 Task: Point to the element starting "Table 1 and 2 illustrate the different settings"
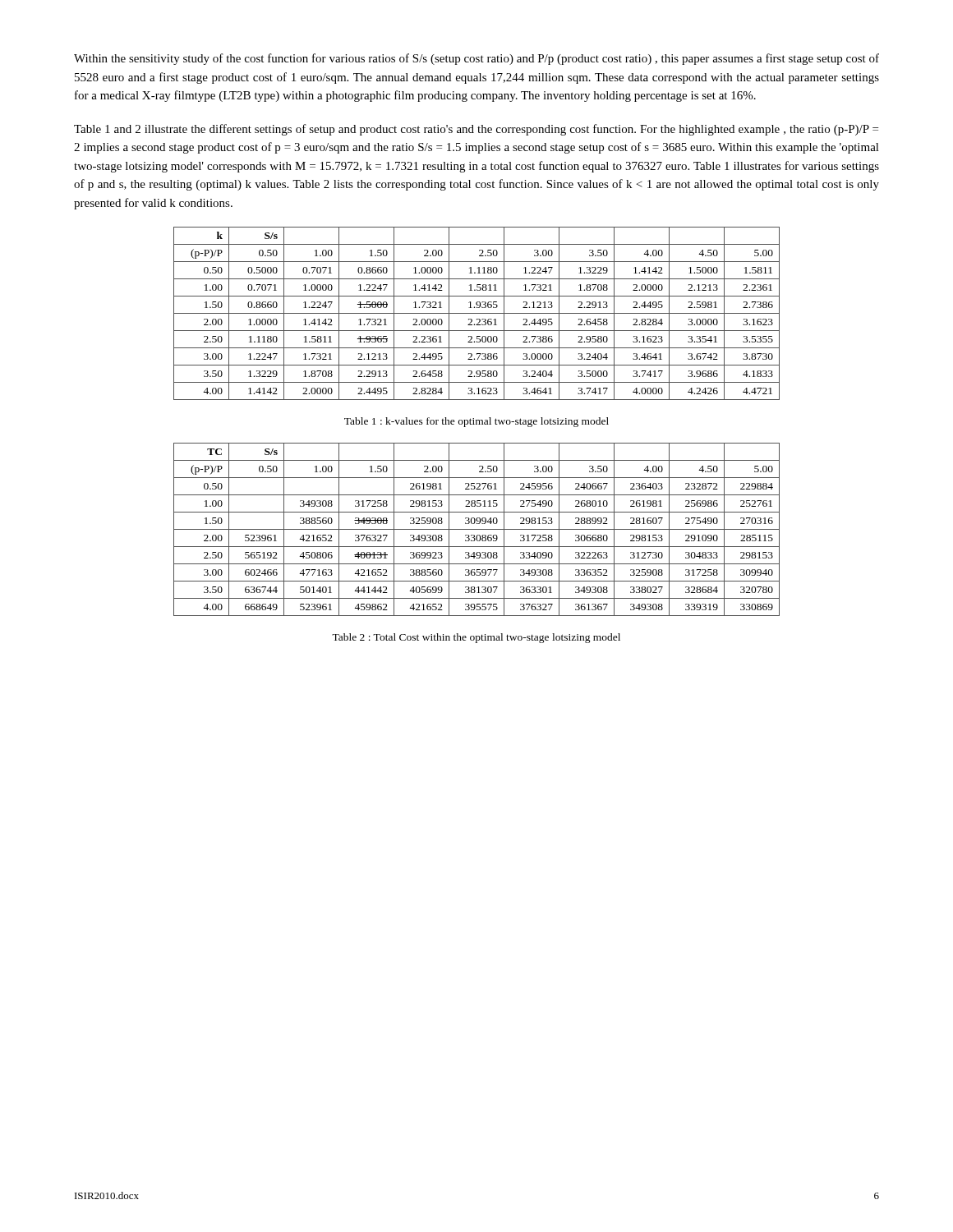point(476,166)
